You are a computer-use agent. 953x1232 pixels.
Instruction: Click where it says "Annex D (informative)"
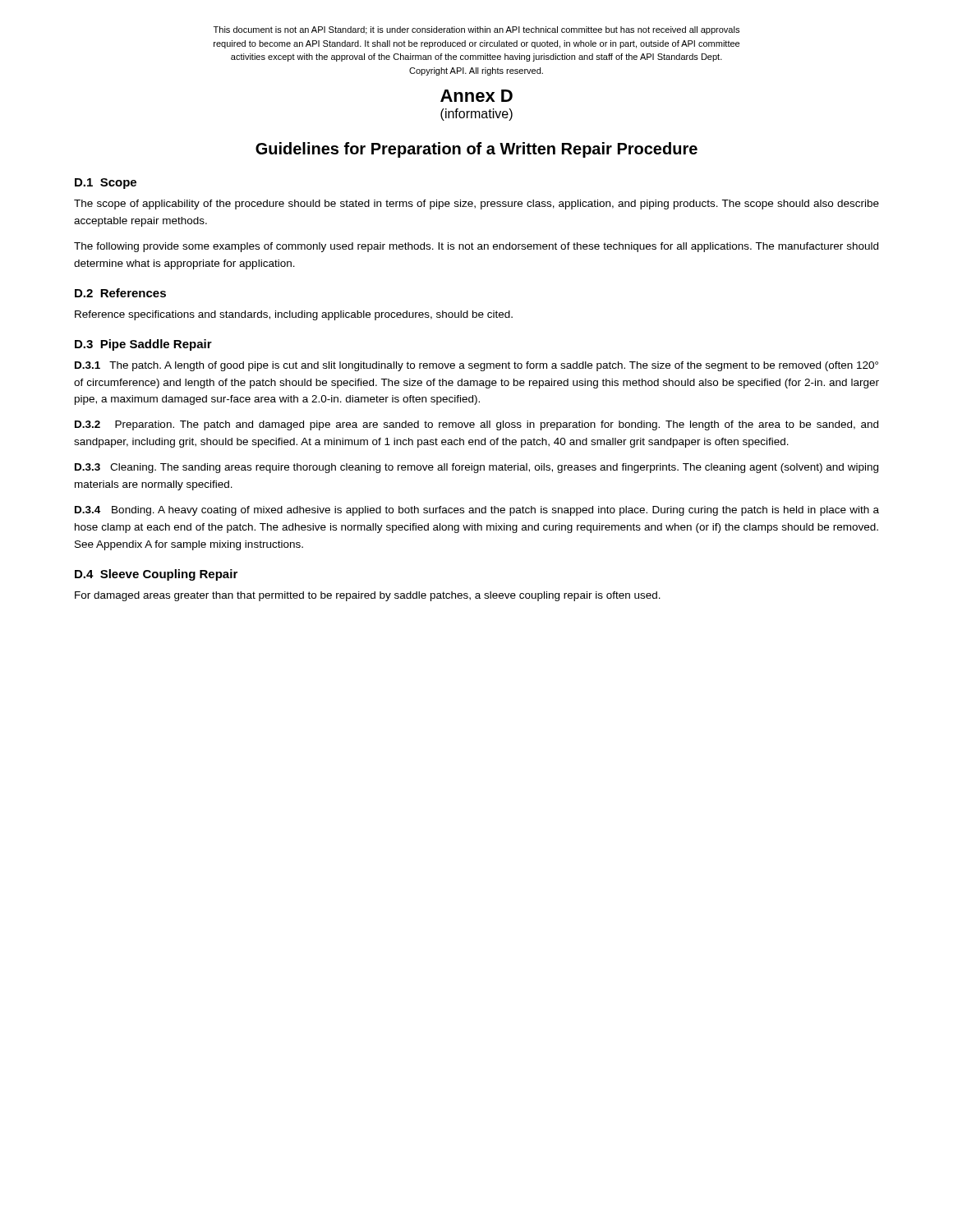click(x=476, y=103)
